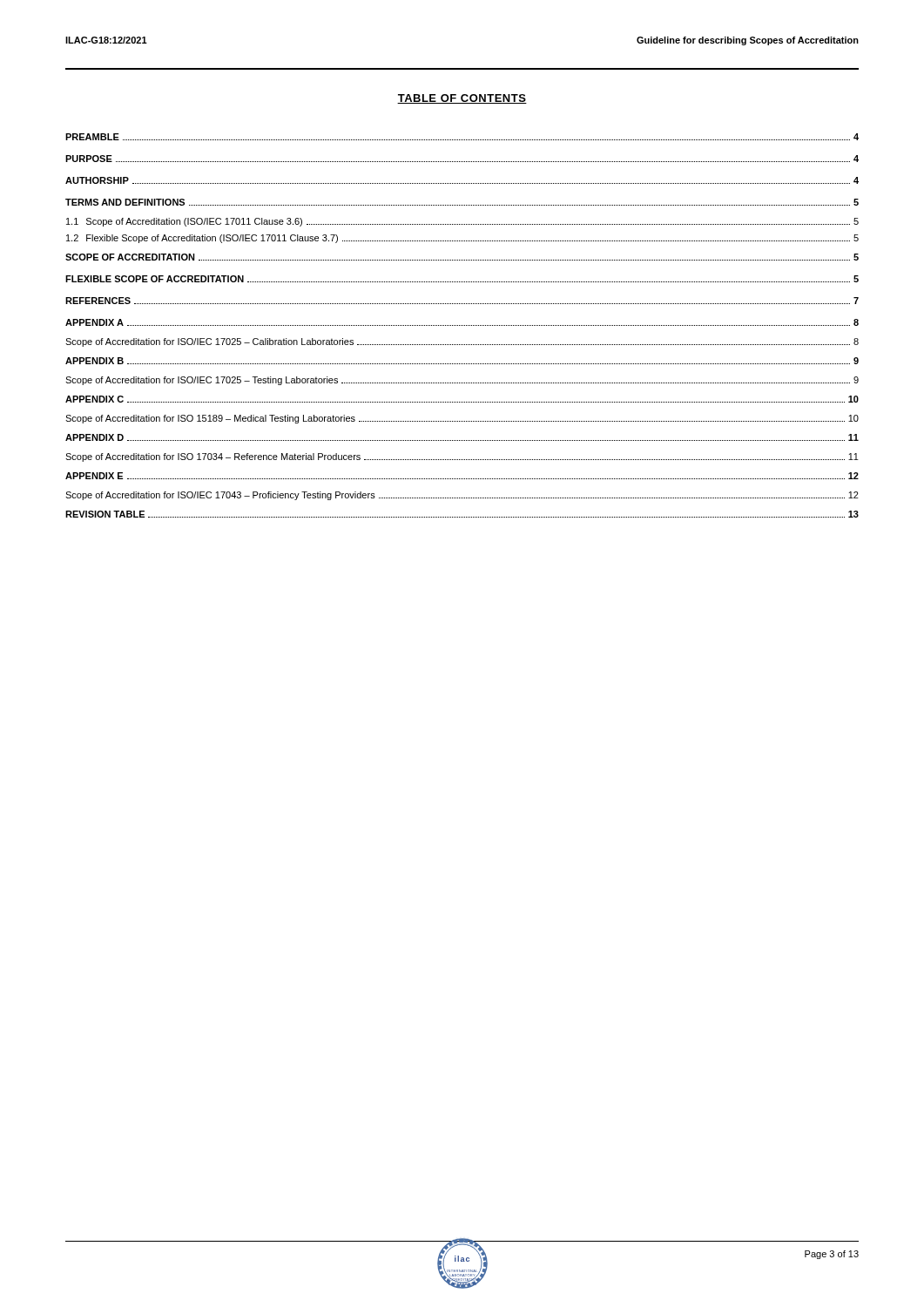This screenshot has width=924, height=1307.
Task: Find the list item that reads "APPENDIX D 11"
Action: tap(462, 437)
